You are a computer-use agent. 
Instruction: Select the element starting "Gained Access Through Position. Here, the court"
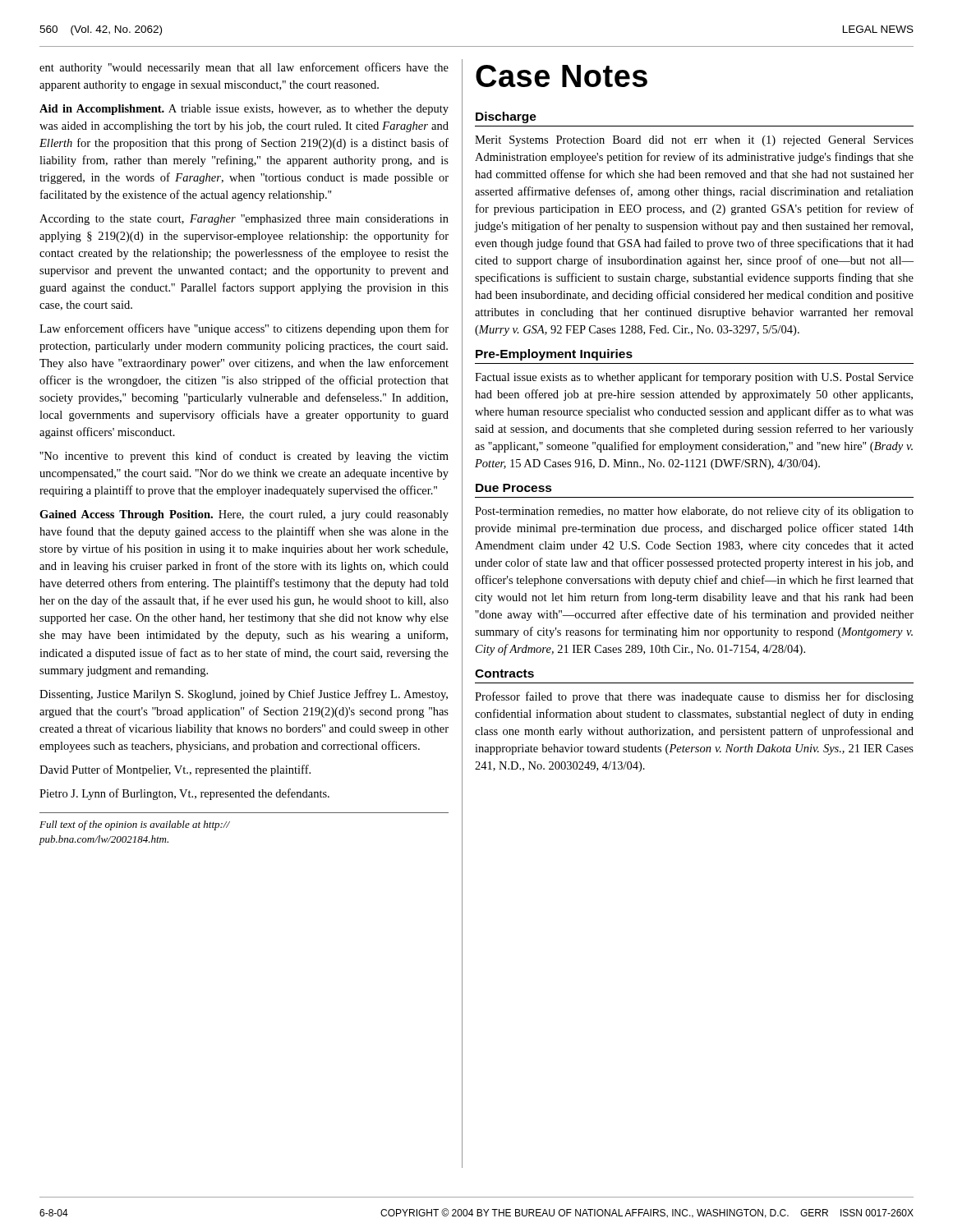[244, 592]
